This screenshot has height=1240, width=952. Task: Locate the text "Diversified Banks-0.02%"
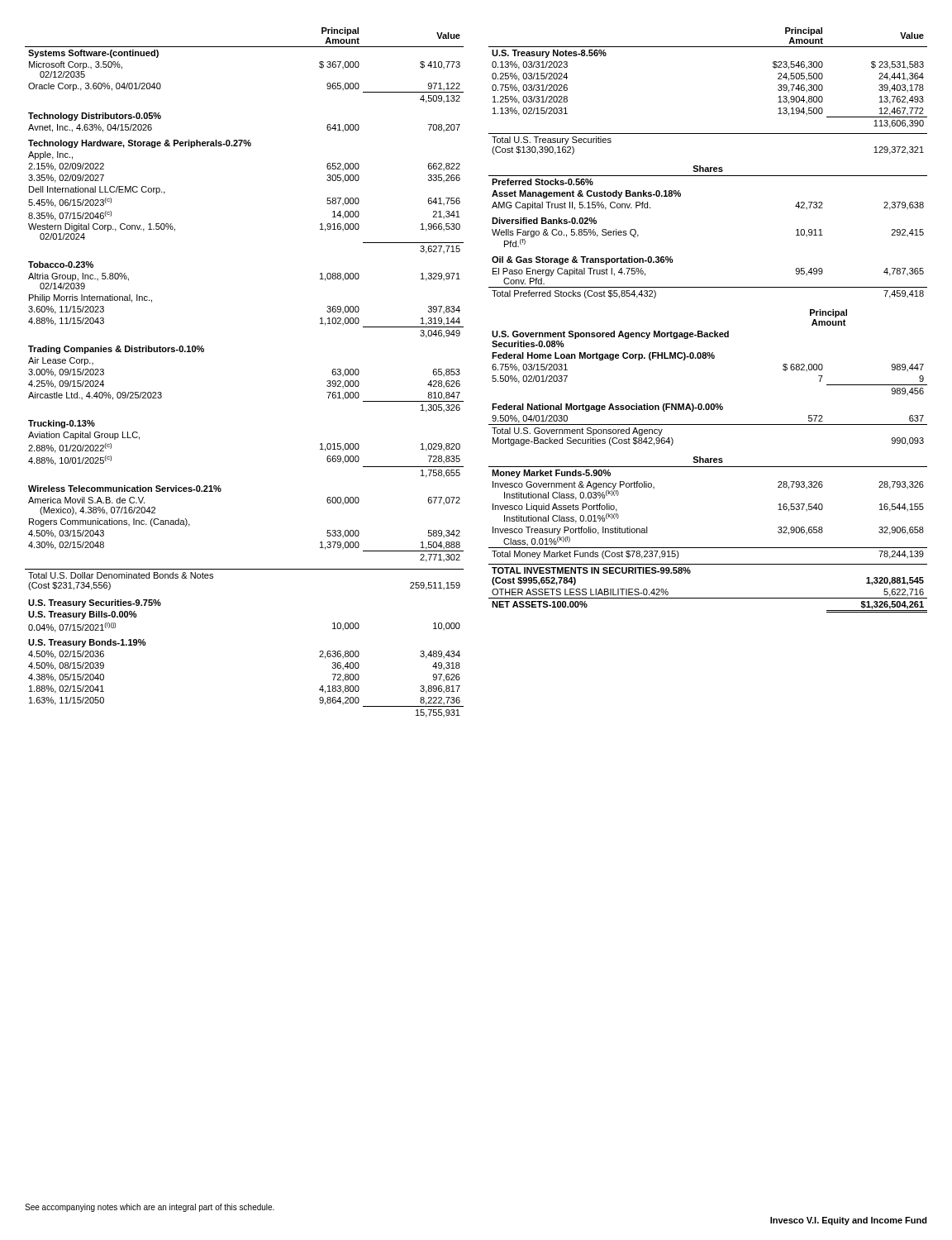click(x=544, y=221)
